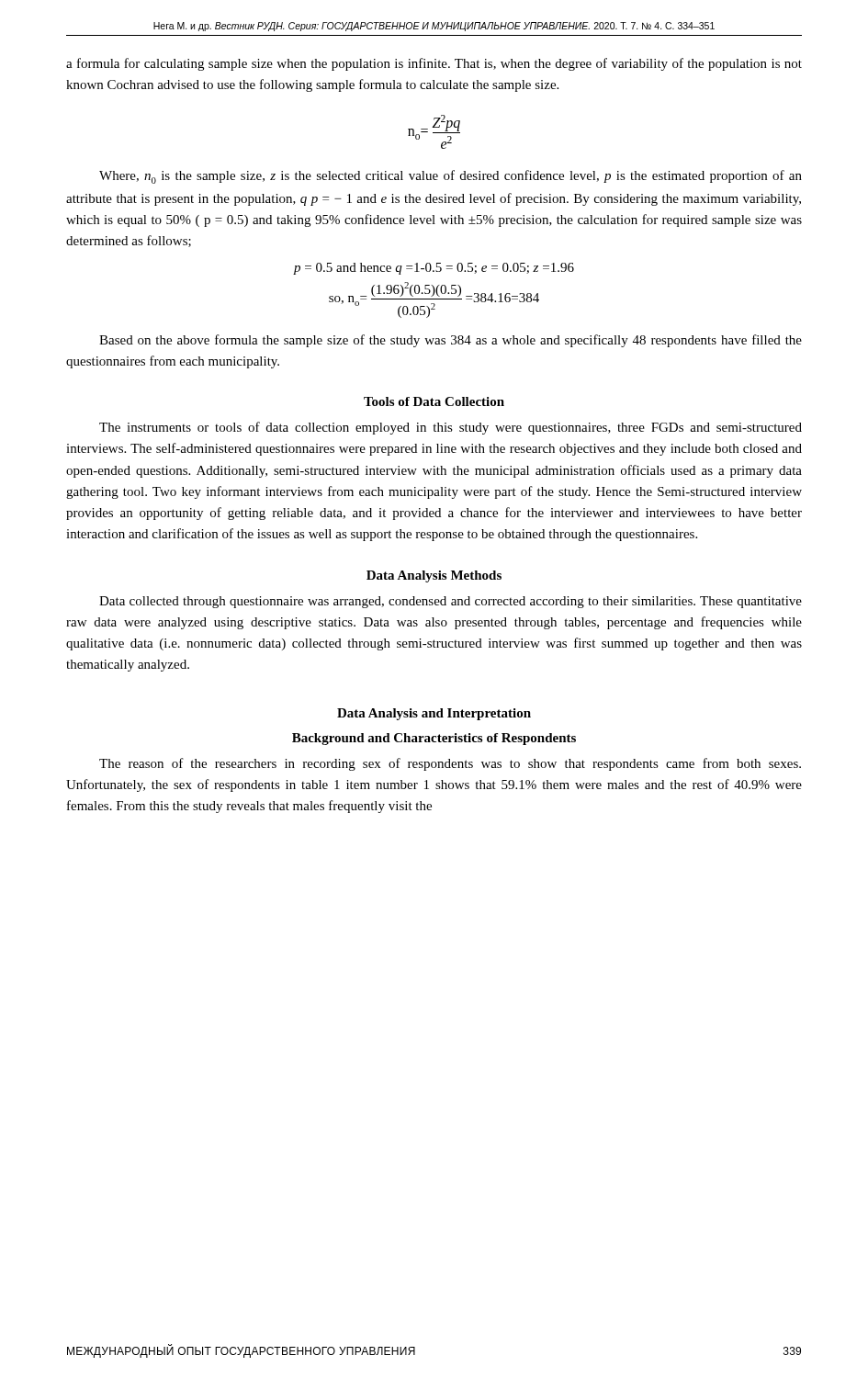Image resolution: width=868 pixels, height=1378 pixels.
Task: Find the passage starting "so, no= (1.96)2(0.5)(0.5)(0.05)2 =384.16=384"
Action: click(434, 299)
